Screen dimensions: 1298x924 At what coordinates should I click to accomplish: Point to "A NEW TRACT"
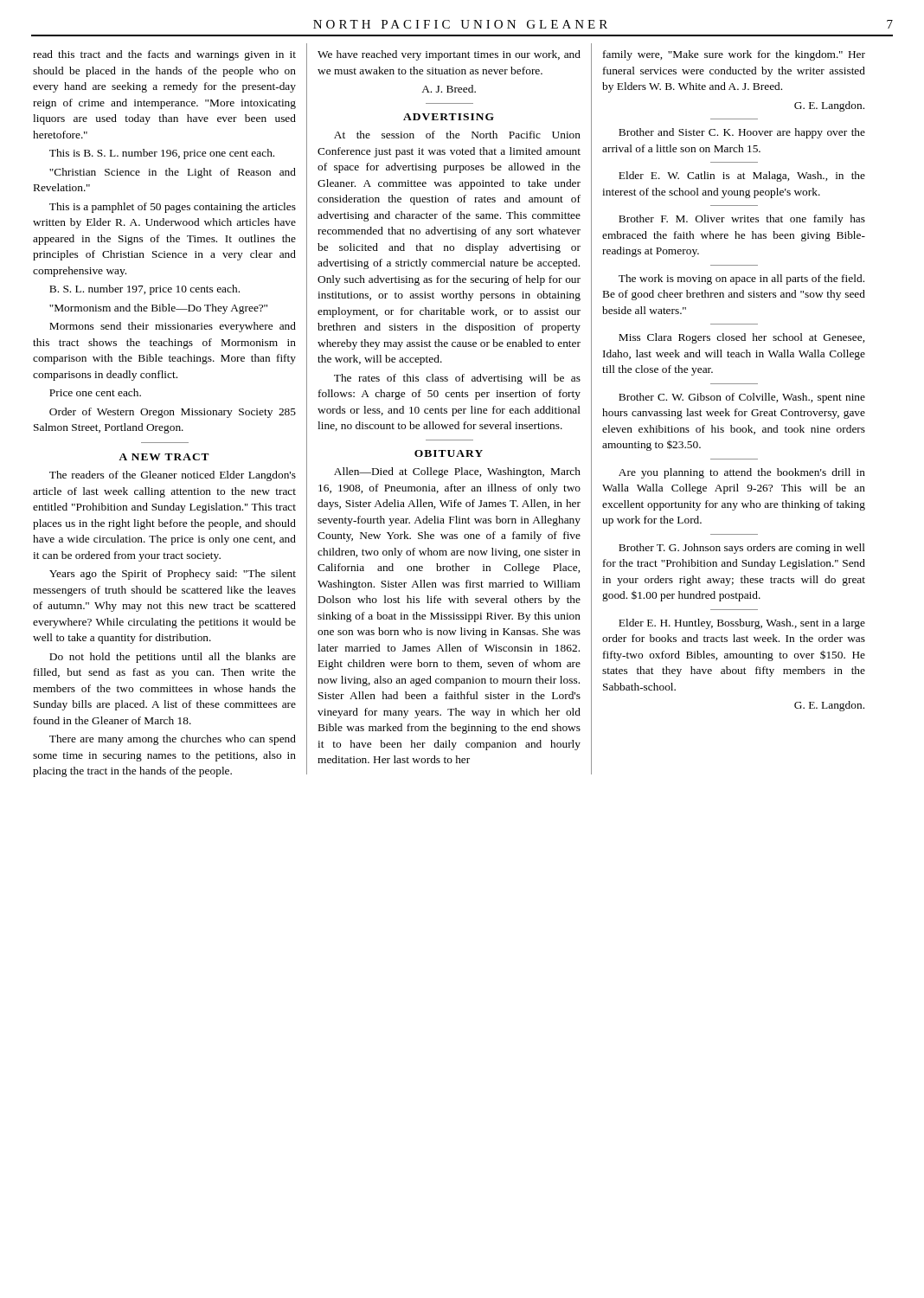(x=164, y=456)
